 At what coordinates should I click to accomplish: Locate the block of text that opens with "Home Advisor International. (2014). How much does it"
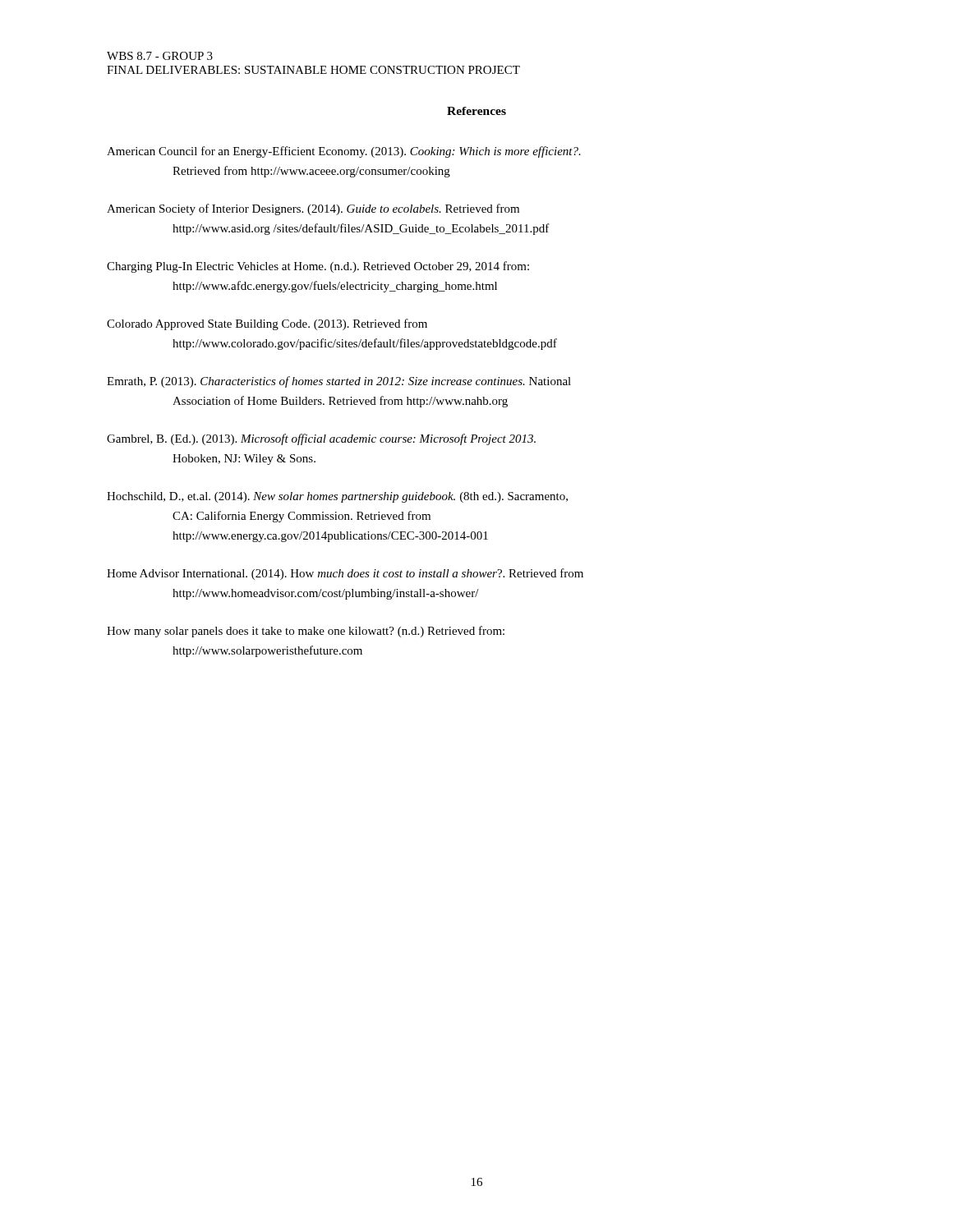click(x=476, y=583)
